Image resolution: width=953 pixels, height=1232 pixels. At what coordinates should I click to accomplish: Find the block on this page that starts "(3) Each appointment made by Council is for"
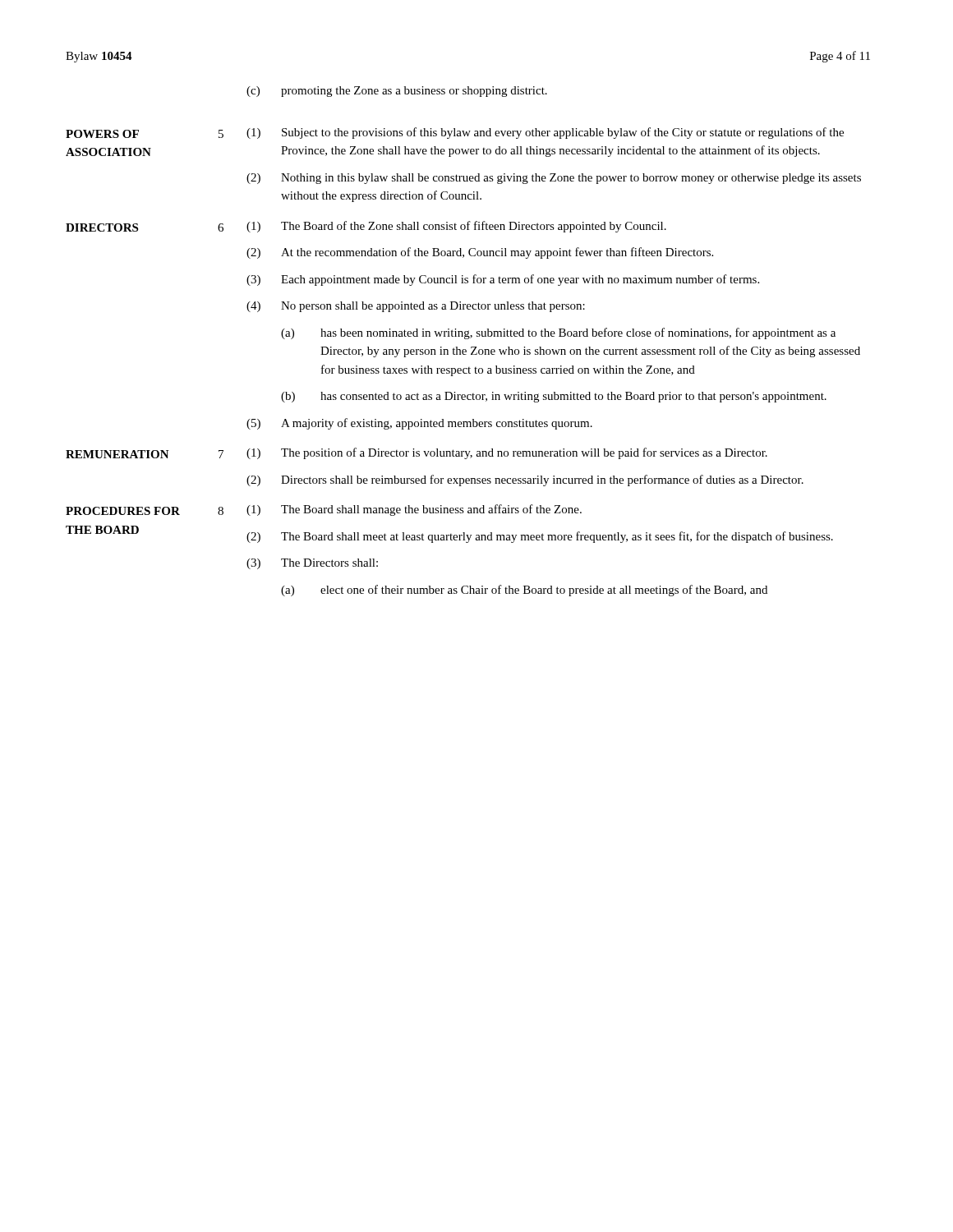pos(559,279)
